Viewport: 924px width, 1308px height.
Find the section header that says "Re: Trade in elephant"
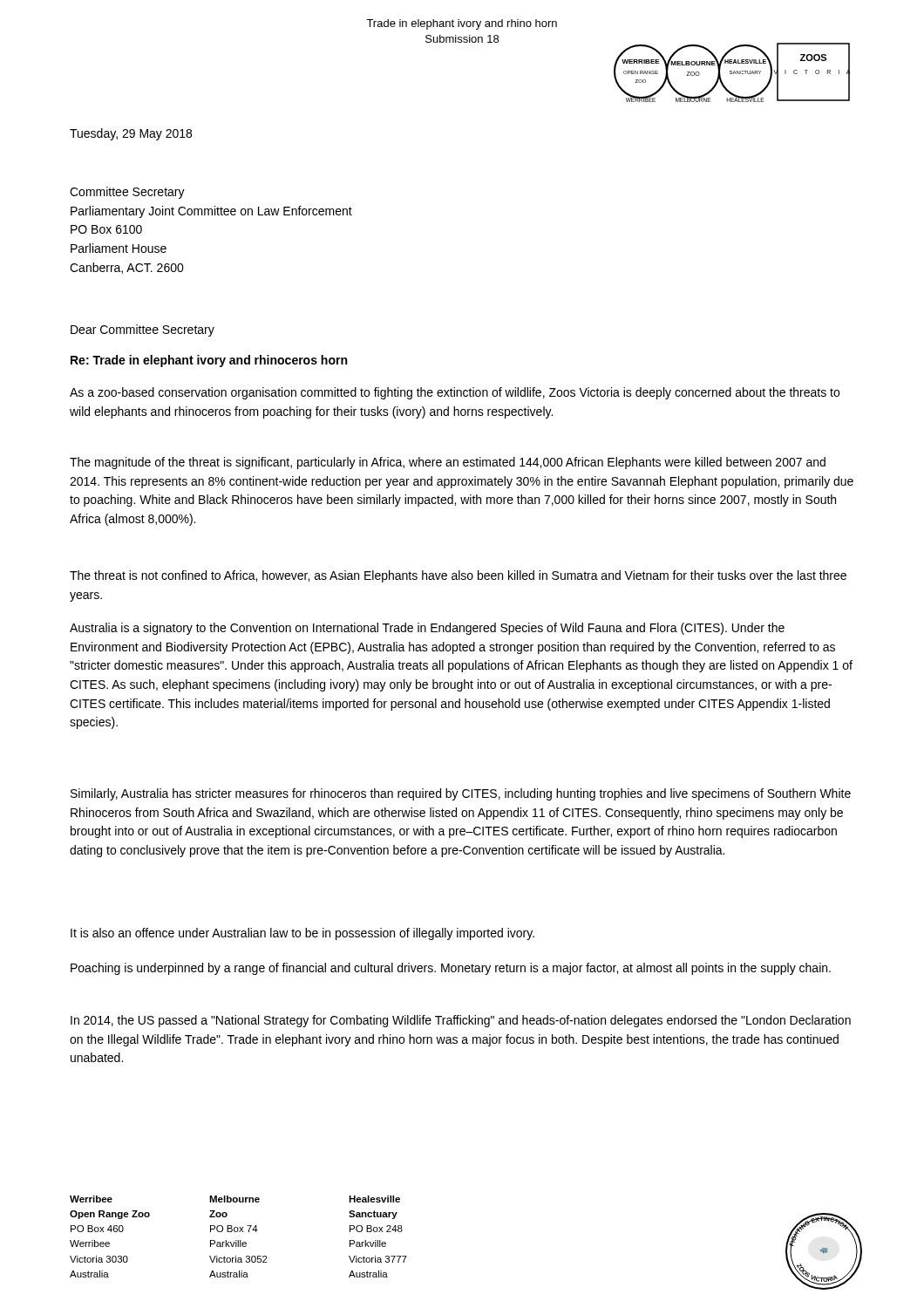coord(209,360)
